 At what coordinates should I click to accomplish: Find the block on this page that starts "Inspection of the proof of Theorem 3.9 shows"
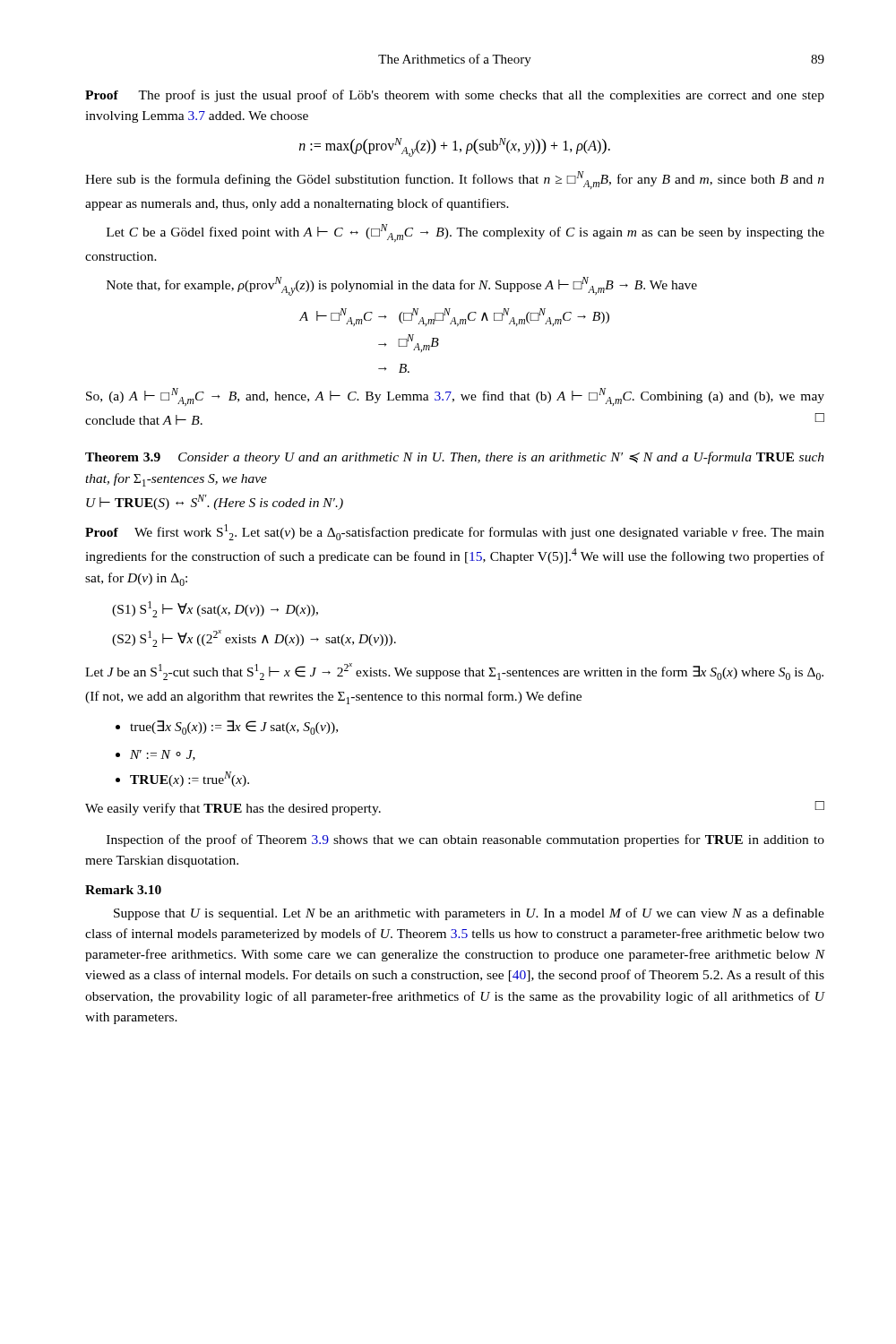pos(455,850)
